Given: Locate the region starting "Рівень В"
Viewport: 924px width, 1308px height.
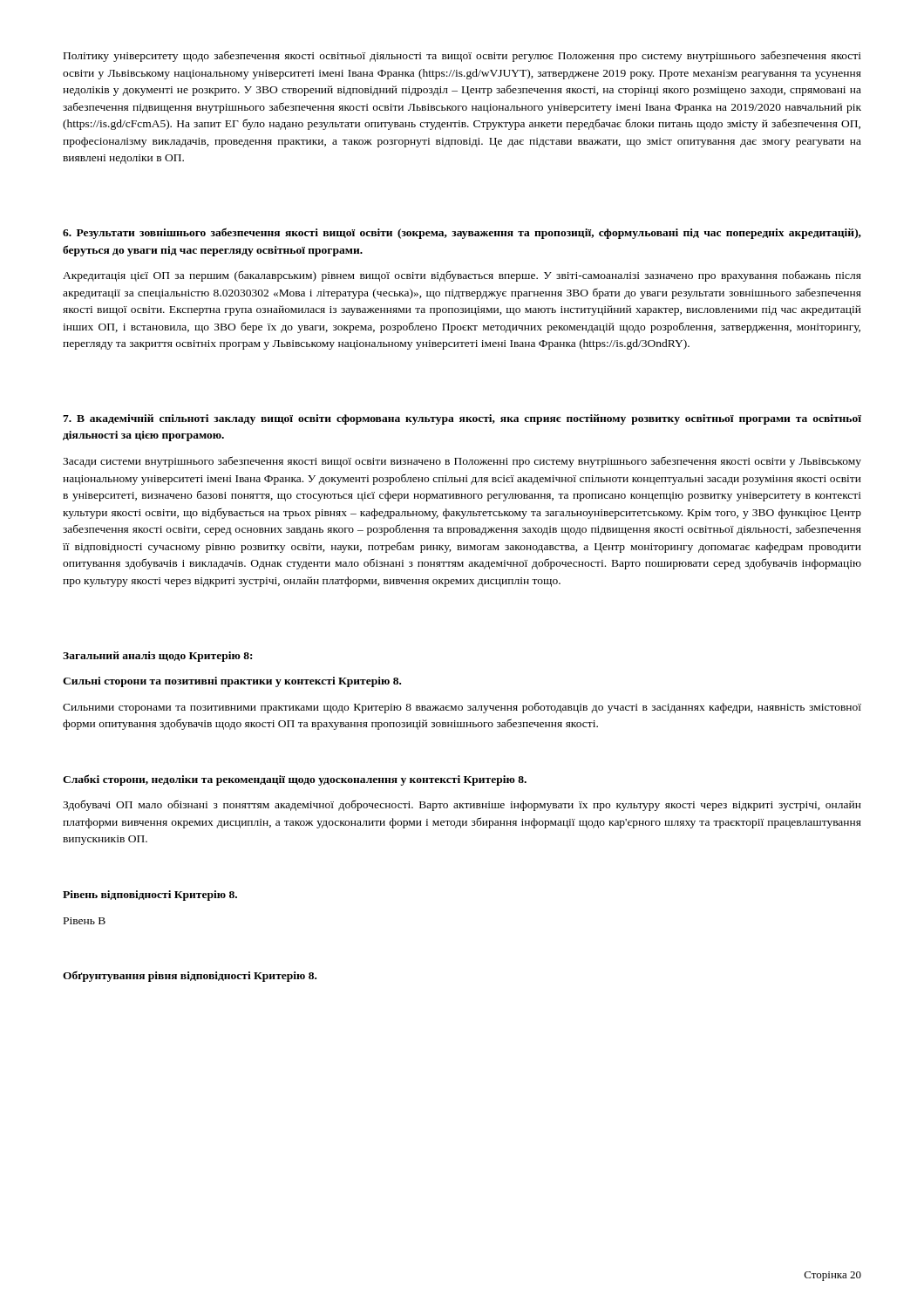Looking at the screenshot, I should [x=84, y=920].
